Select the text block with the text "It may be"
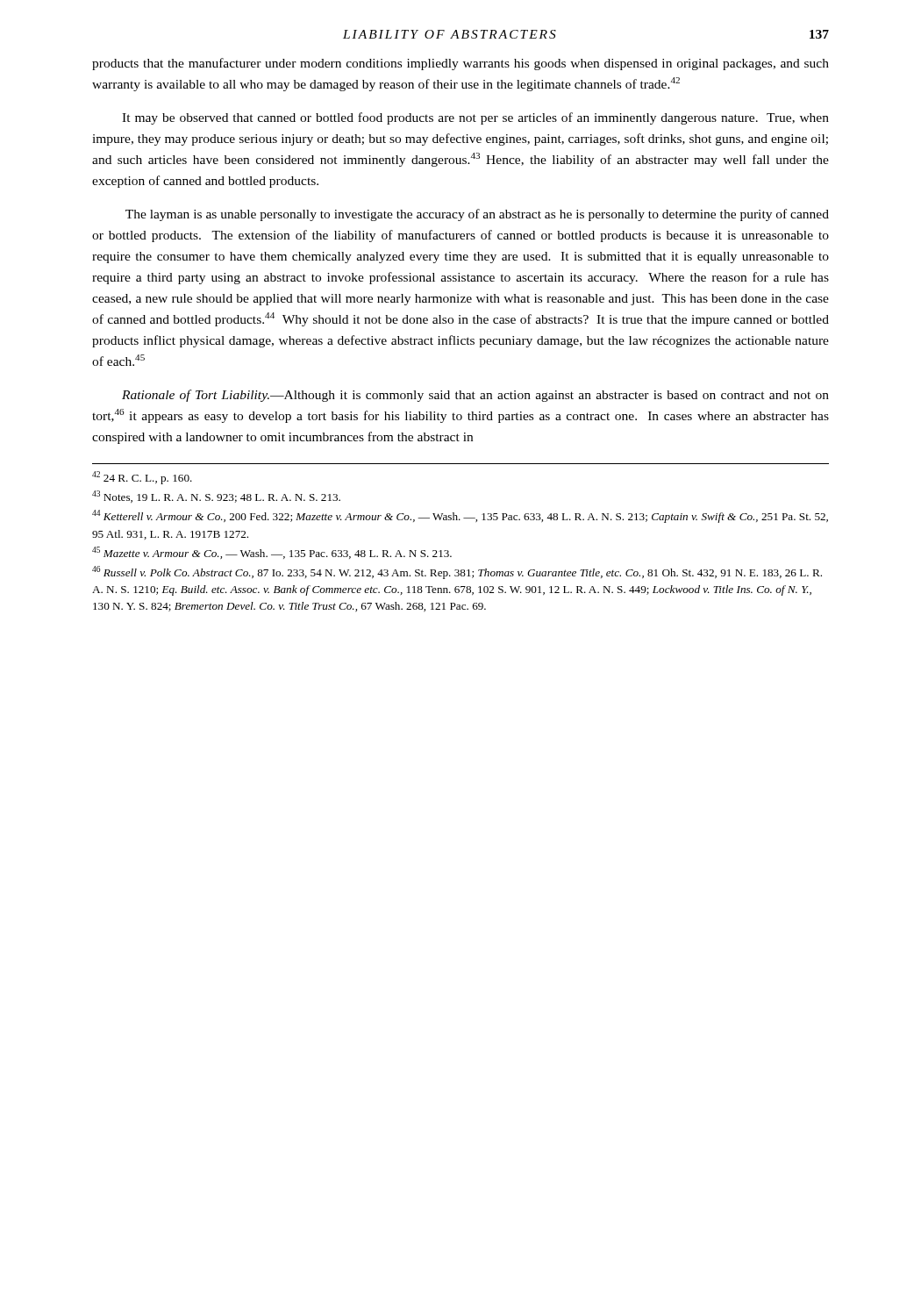 coord(460,149)
